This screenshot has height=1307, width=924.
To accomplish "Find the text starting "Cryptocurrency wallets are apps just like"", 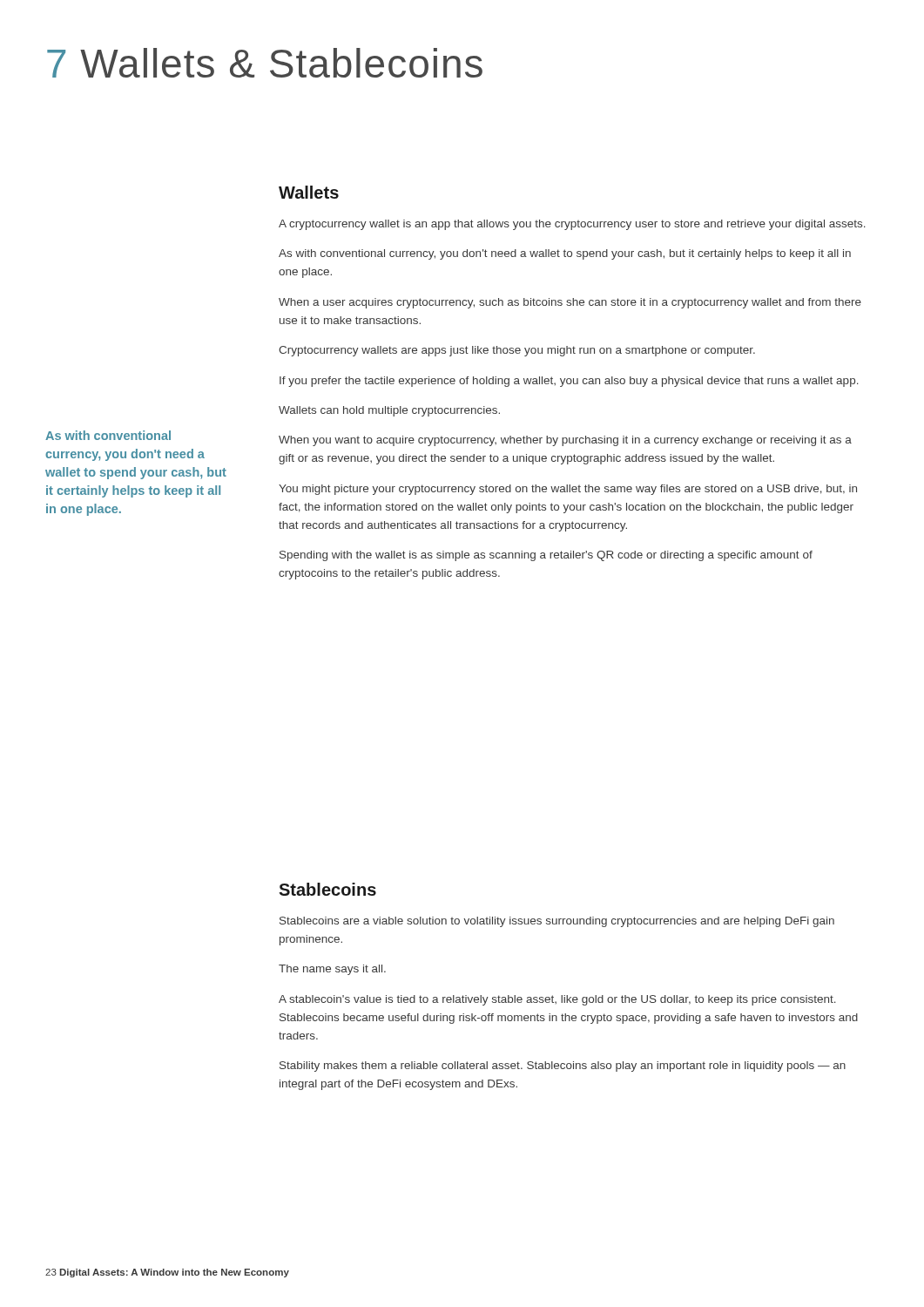I will [x=573, y=351].
